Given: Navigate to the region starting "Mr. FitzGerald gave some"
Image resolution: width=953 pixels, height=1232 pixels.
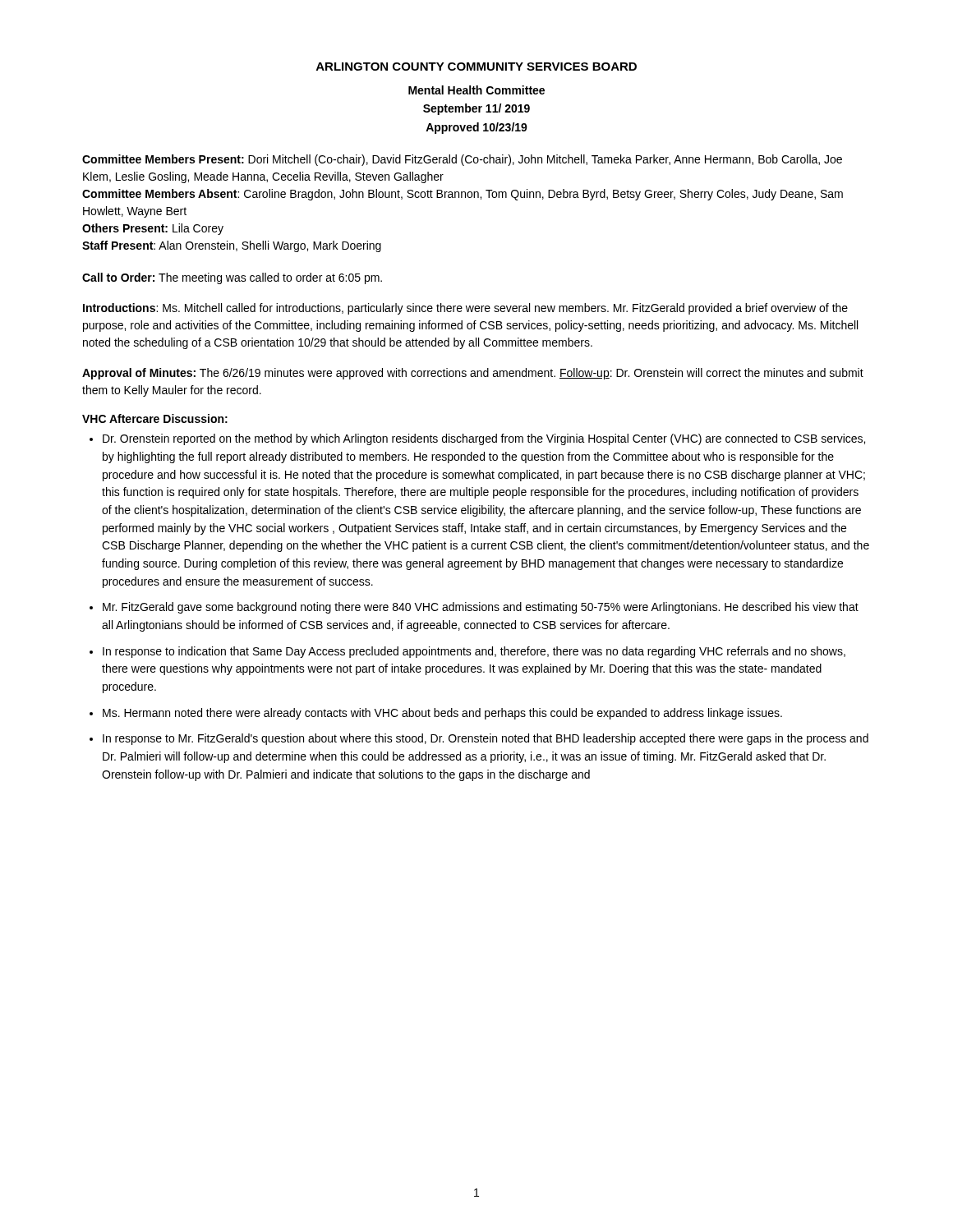Looking at the screenshot, I should click(480, 616).
